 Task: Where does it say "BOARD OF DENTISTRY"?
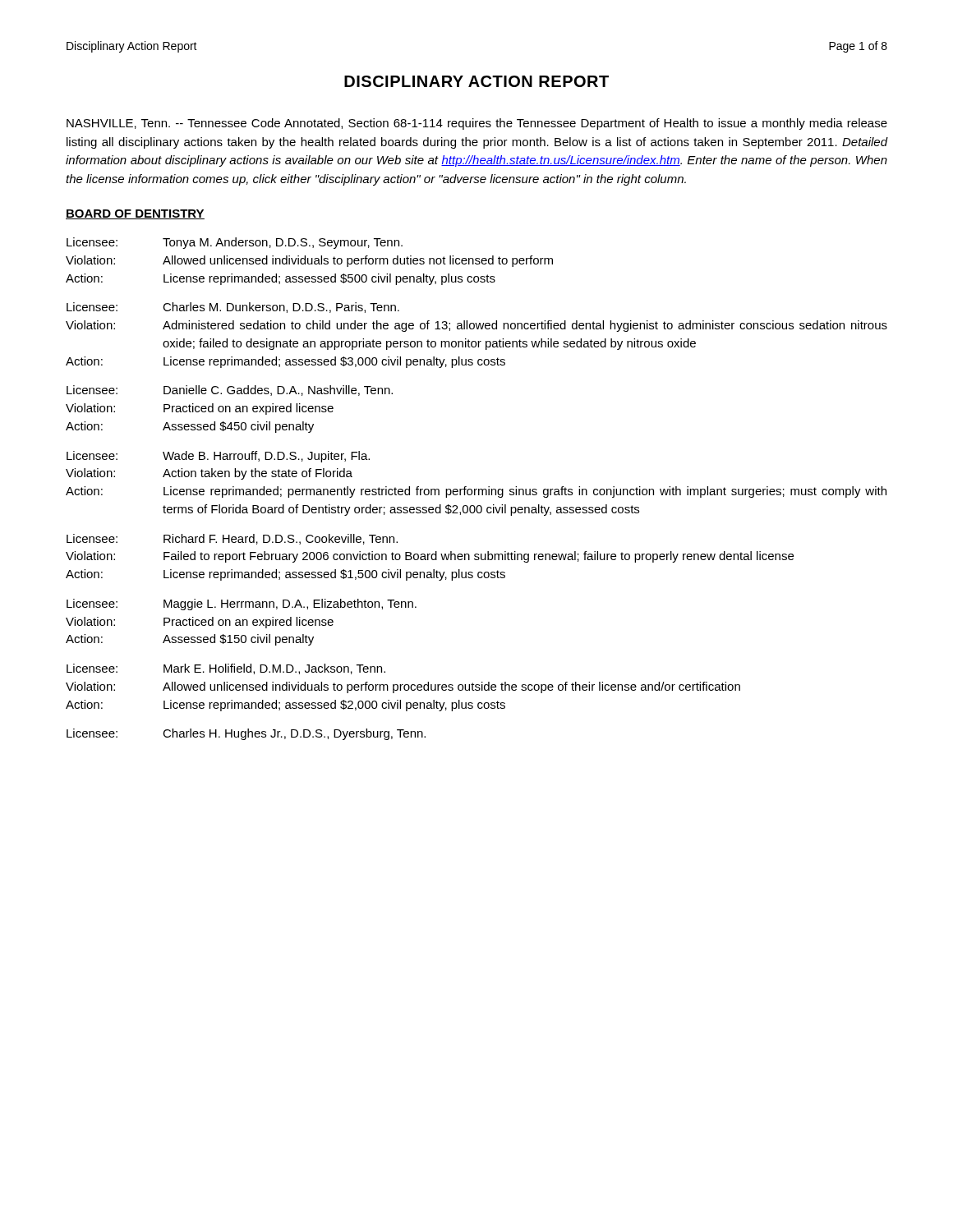click(135, 213)
